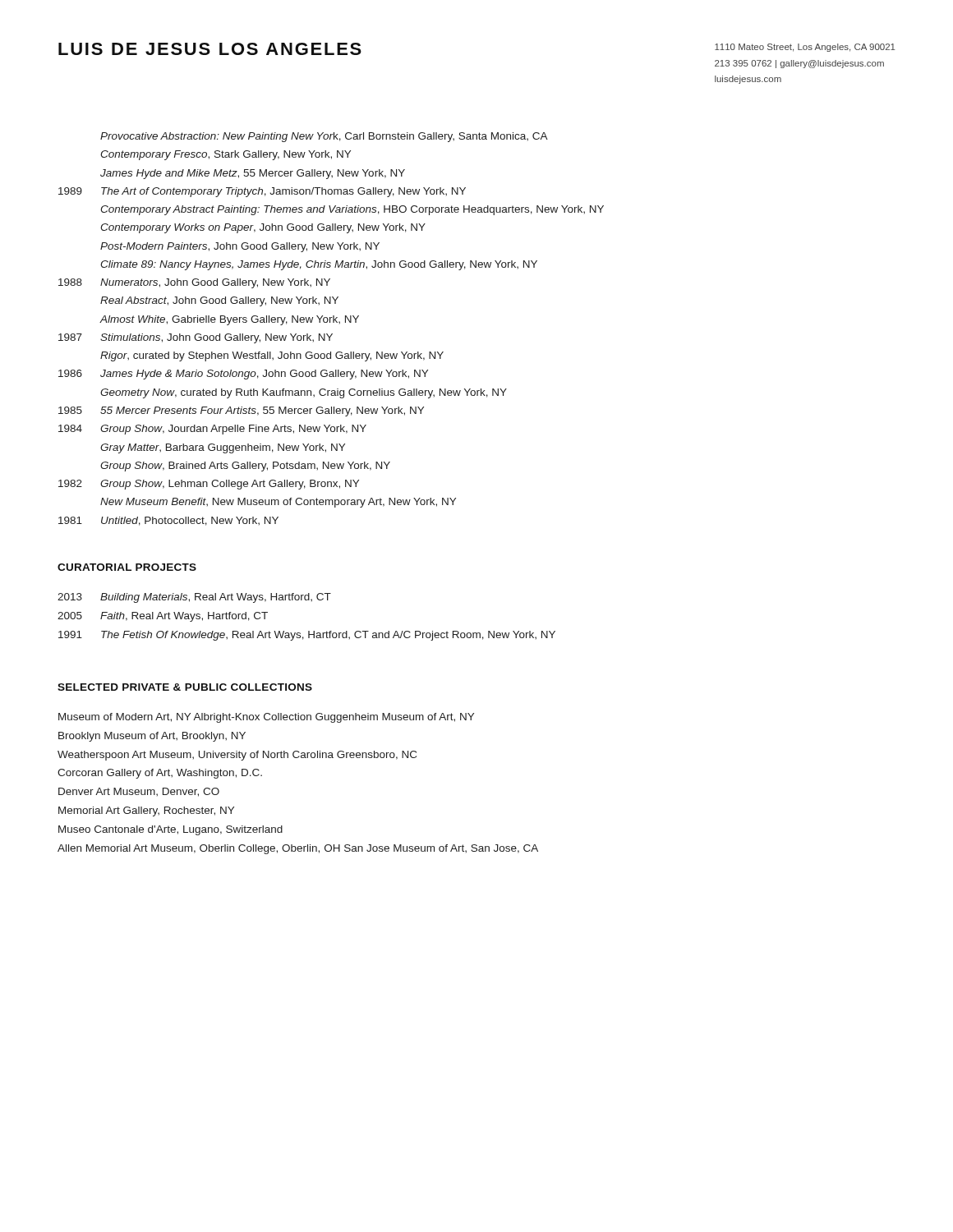The height and width of the screenshot is (1232, 953).
Task: Point to the block beginning "1991 The Fetish"
Action: 476,635
